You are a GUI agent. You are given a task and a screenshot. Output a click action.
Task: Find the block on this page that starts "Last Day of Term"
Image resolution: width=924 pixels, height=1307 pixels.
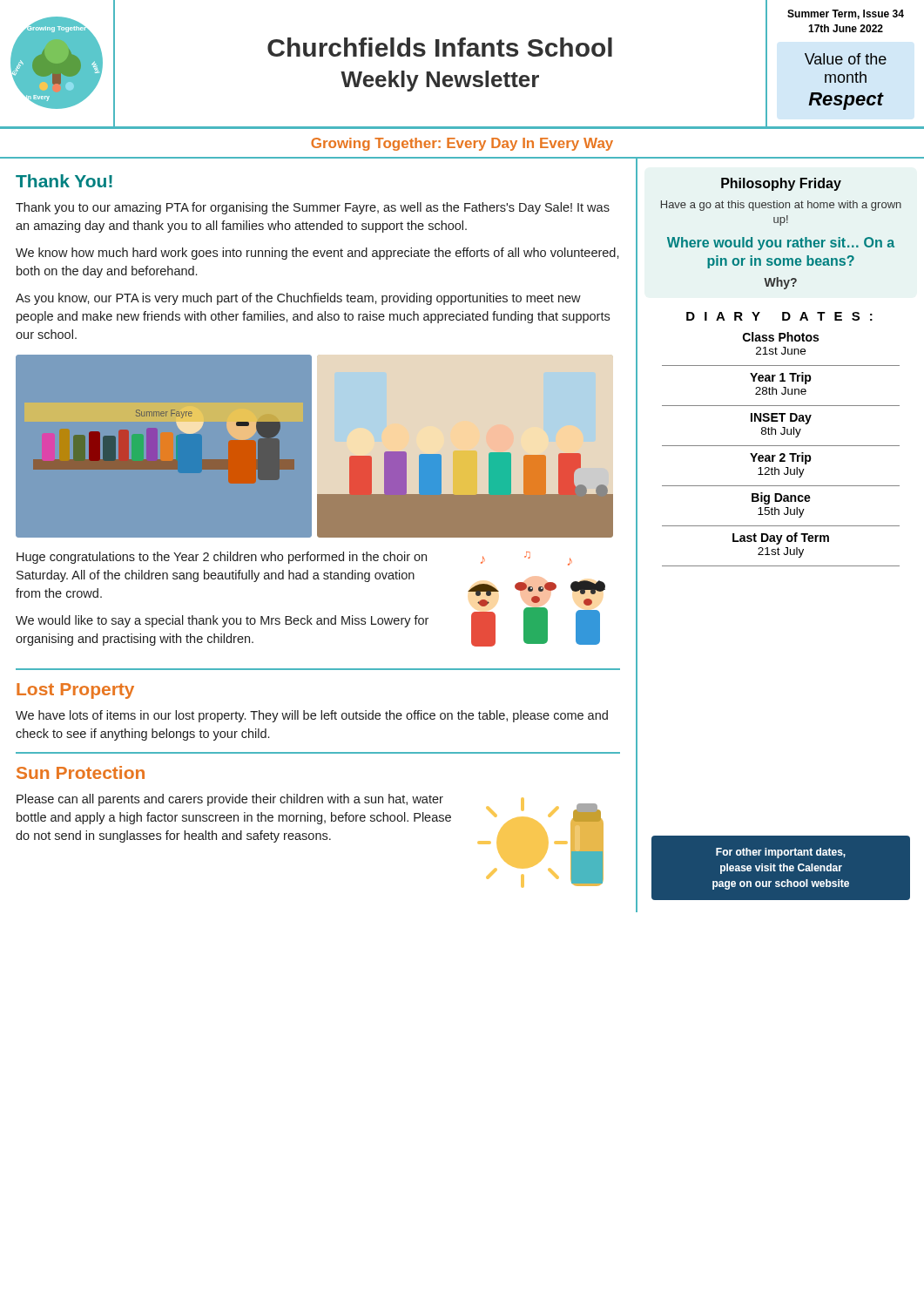coord(781,545)
